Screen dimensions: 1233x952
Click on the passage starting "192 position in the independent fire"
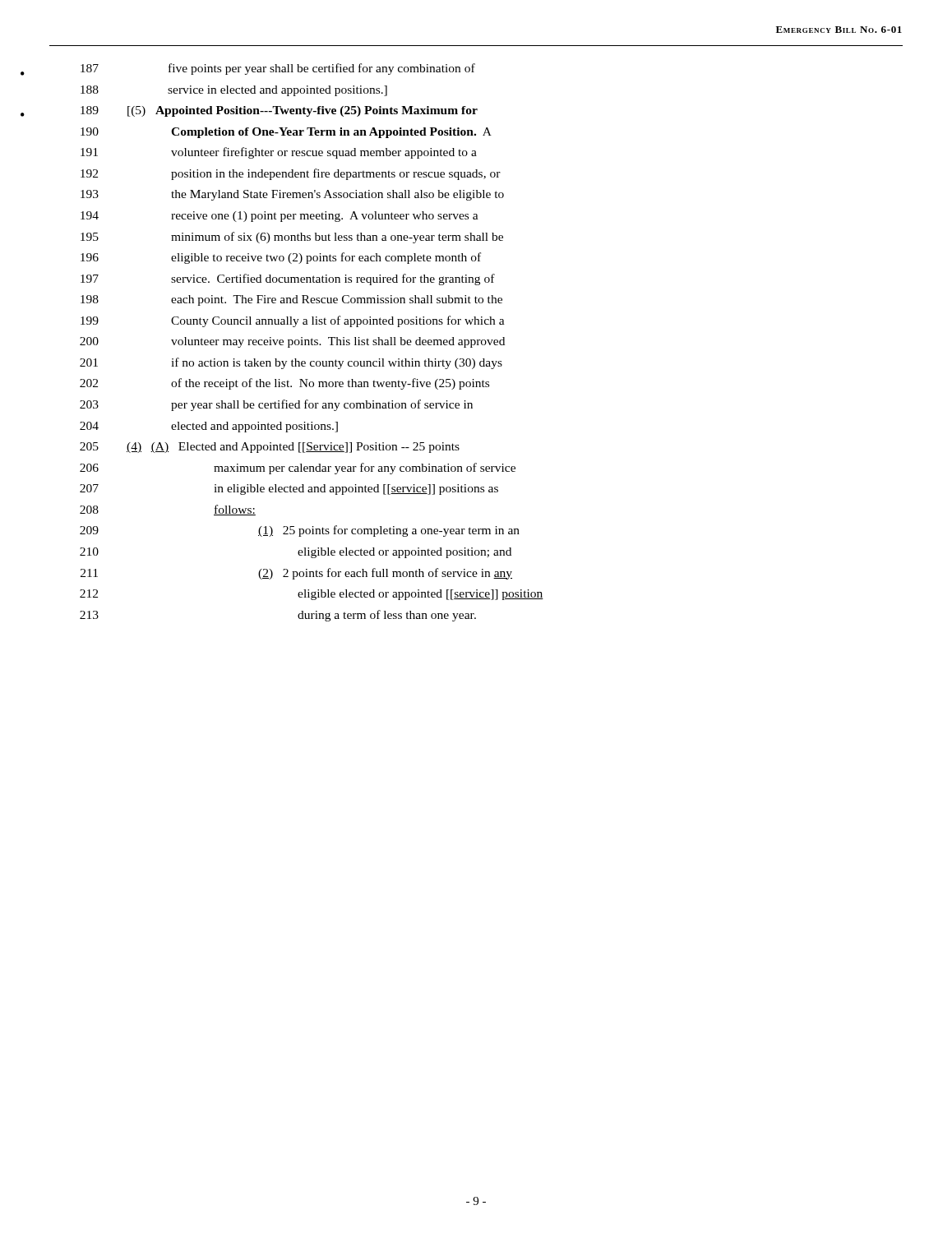[x=476, y=173]
